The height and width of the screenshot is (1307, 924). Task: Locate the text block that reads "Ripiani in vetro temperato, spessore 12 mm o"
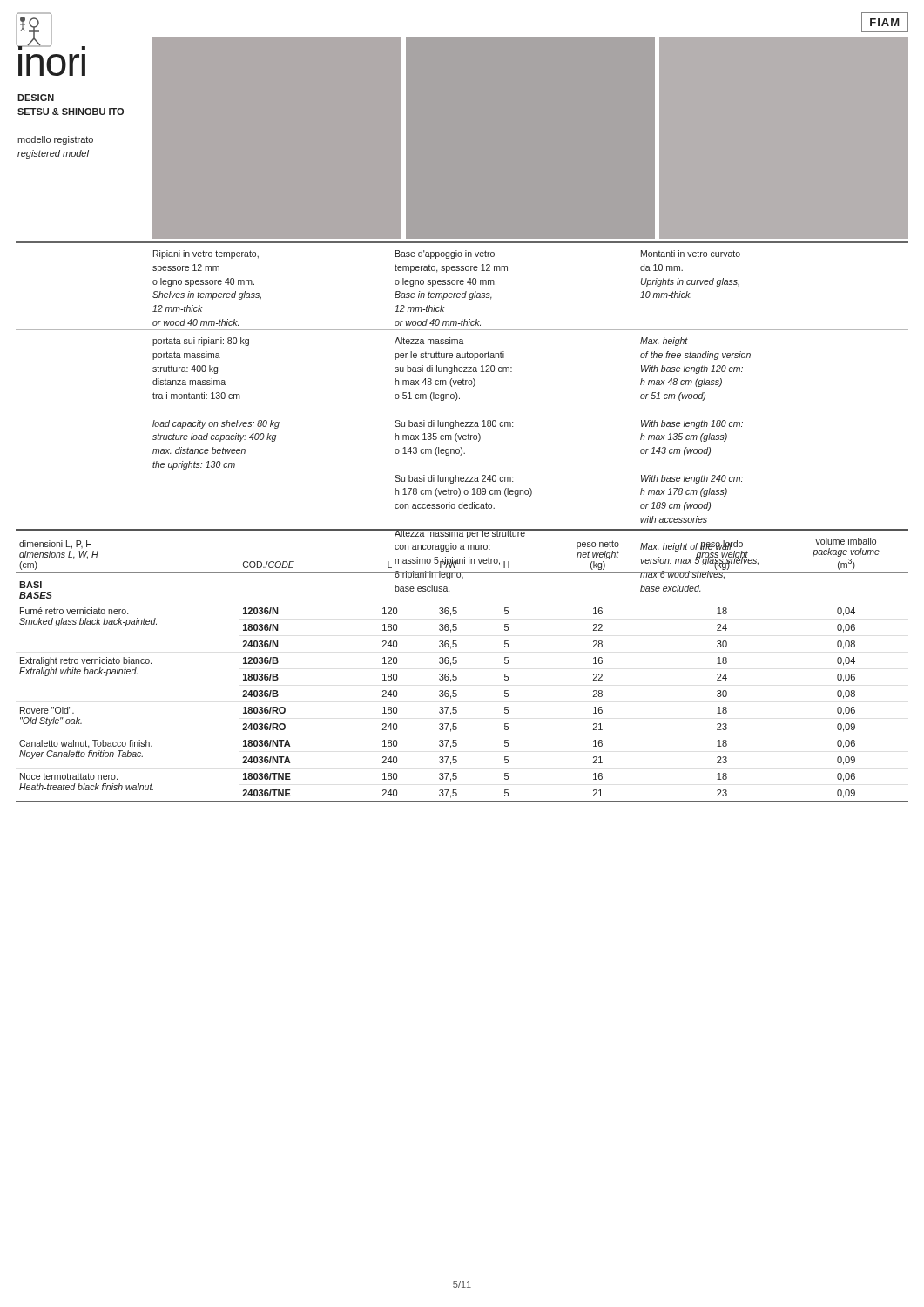[x=207, y=288]
